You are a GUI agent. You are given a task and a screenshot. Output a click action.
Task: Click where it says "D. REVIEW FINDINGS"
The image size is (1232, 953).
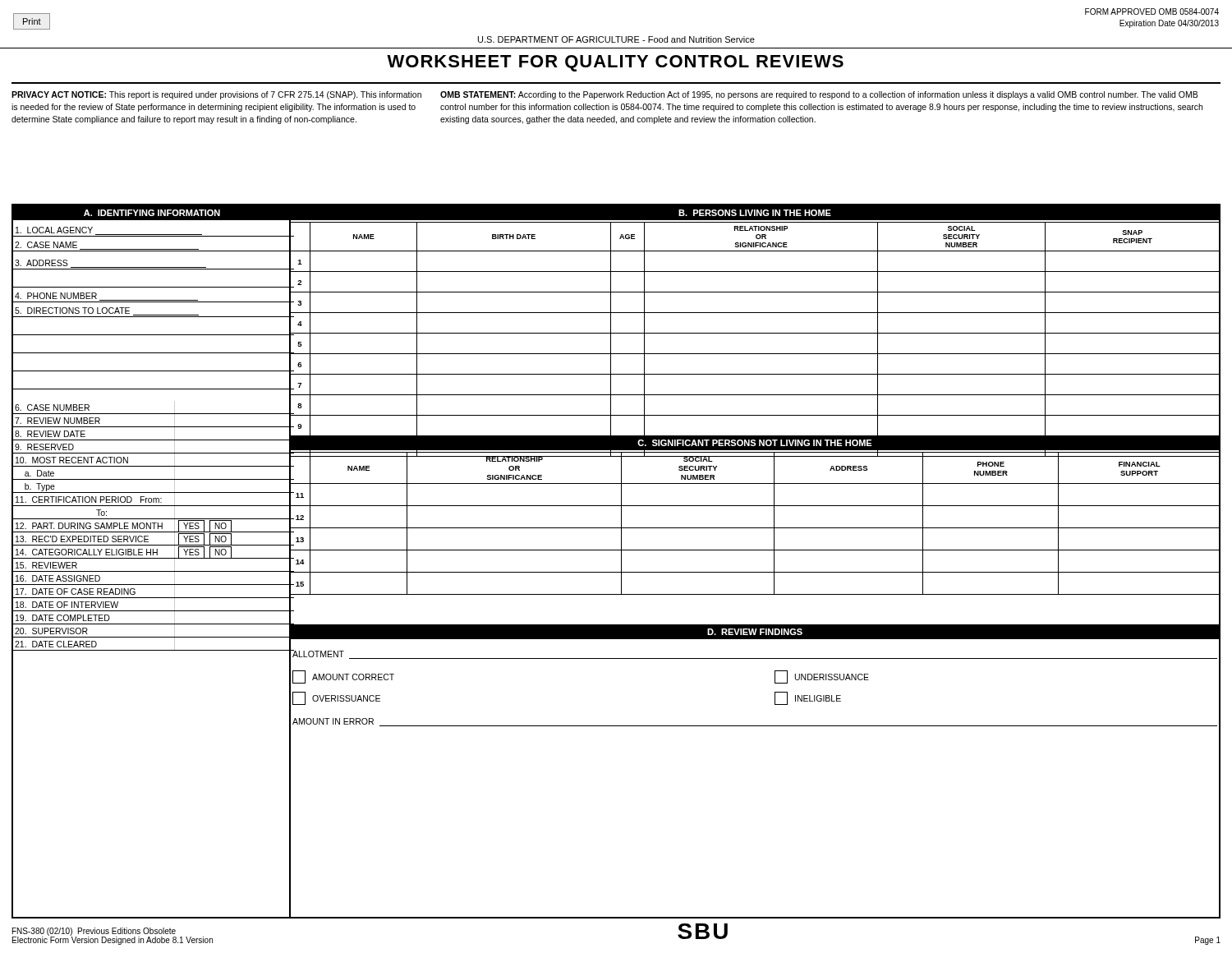point(755,632)
